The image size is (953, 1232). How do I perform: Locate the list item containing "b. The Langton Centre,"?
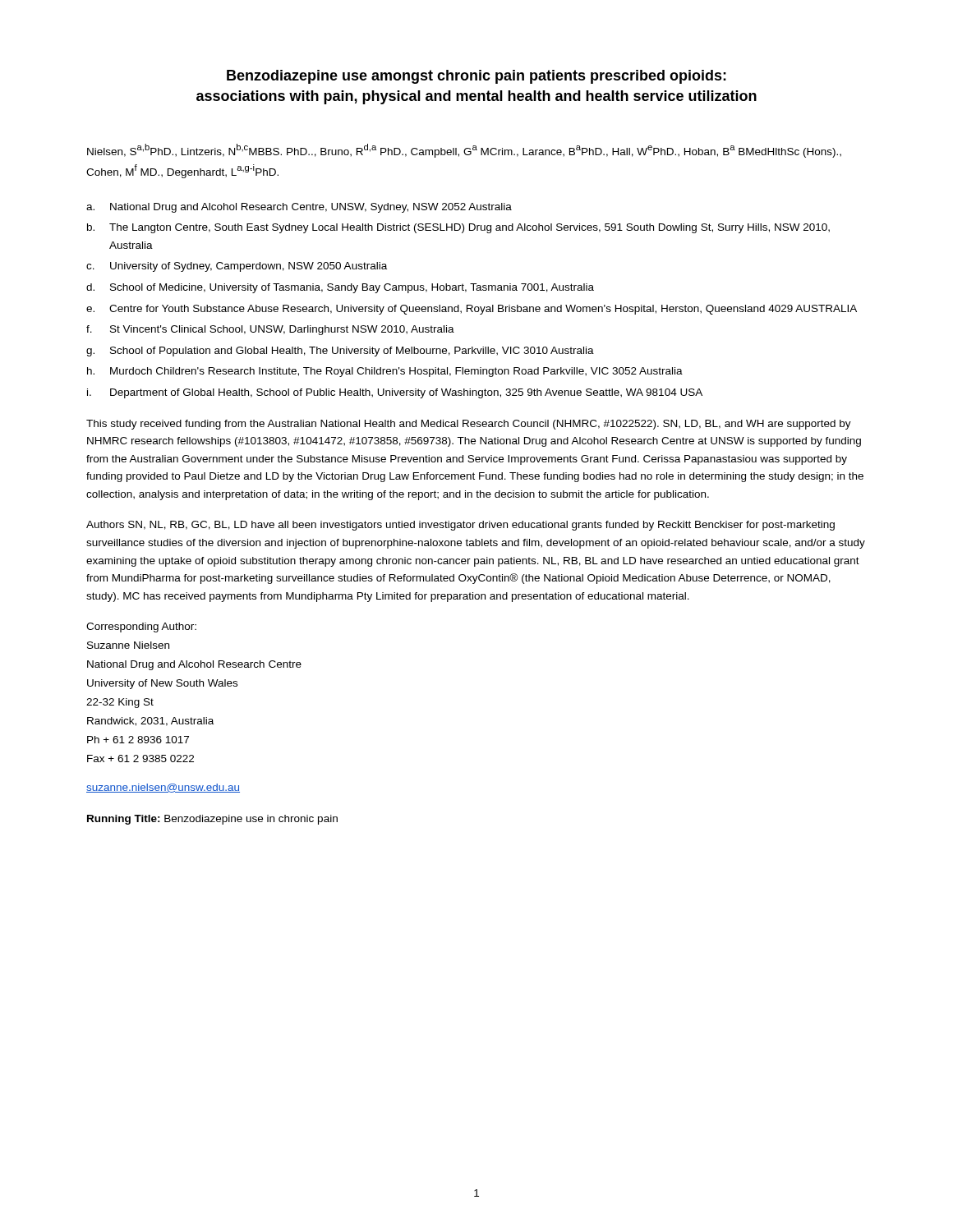(x=476, y=236)
